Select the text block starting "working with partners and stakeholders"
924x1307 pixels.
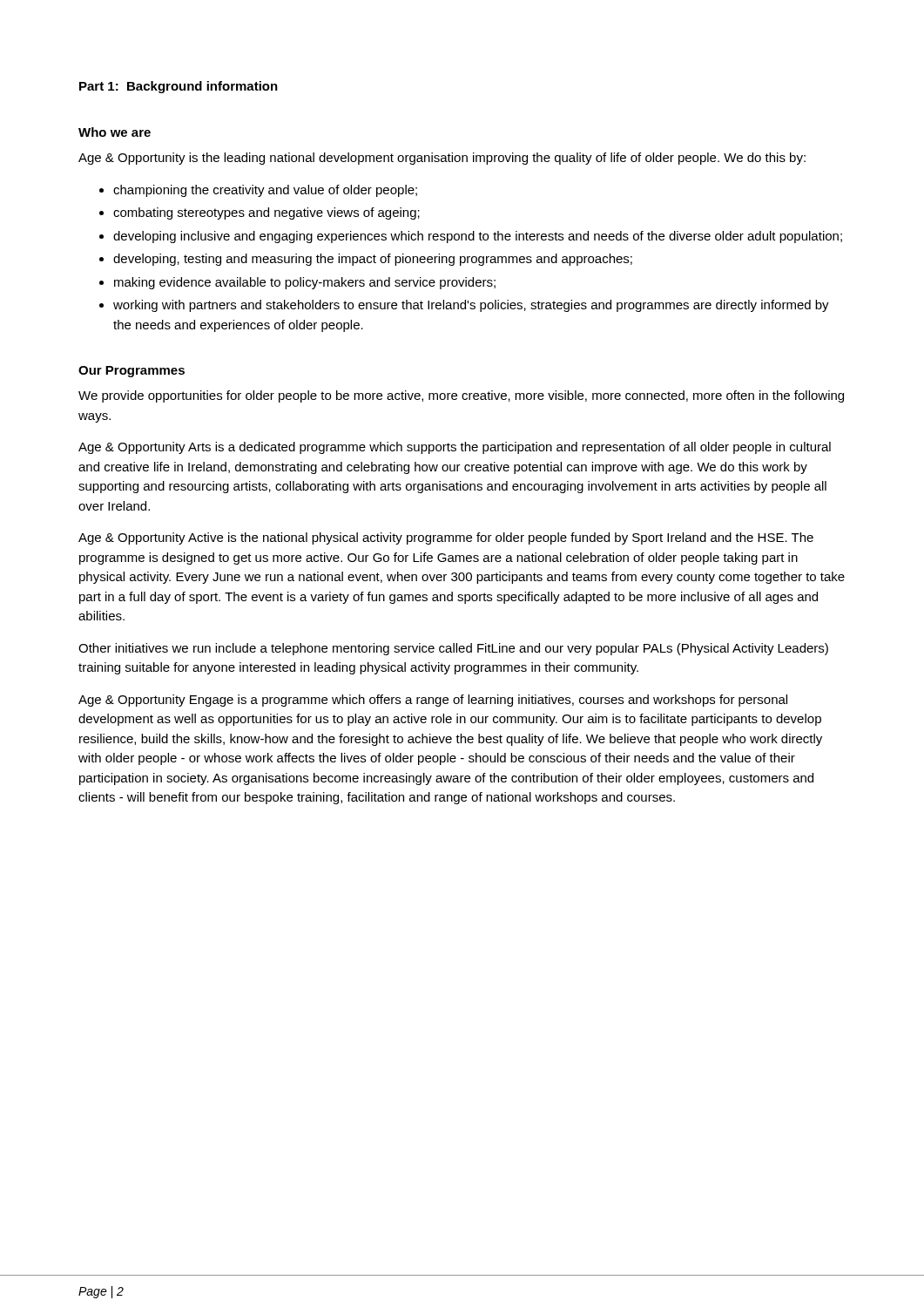[x=471, y=314]
